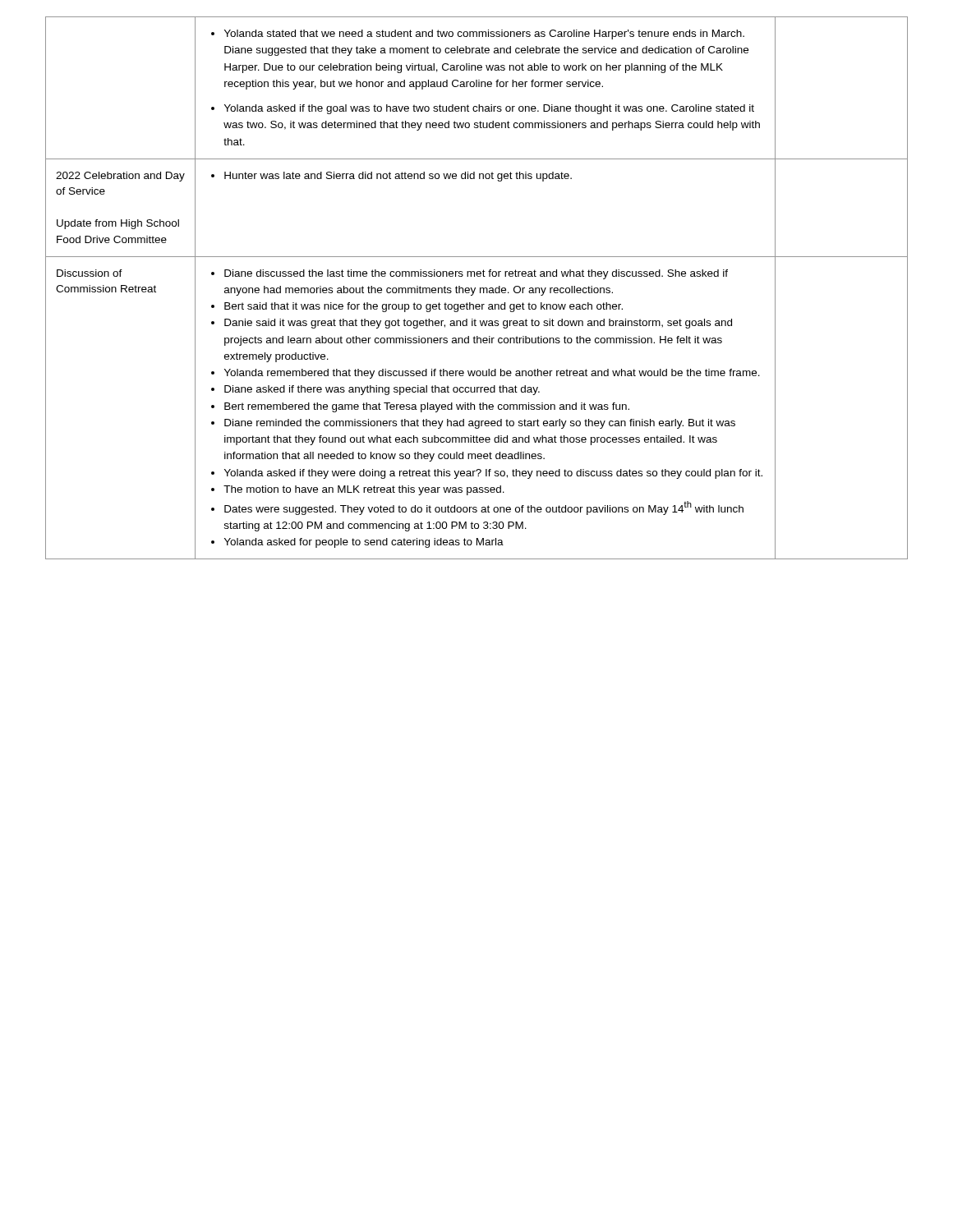Navigate to the element starting "Diane asked if"
This screenshot has width=953, height=1232.
click(485, 390)
